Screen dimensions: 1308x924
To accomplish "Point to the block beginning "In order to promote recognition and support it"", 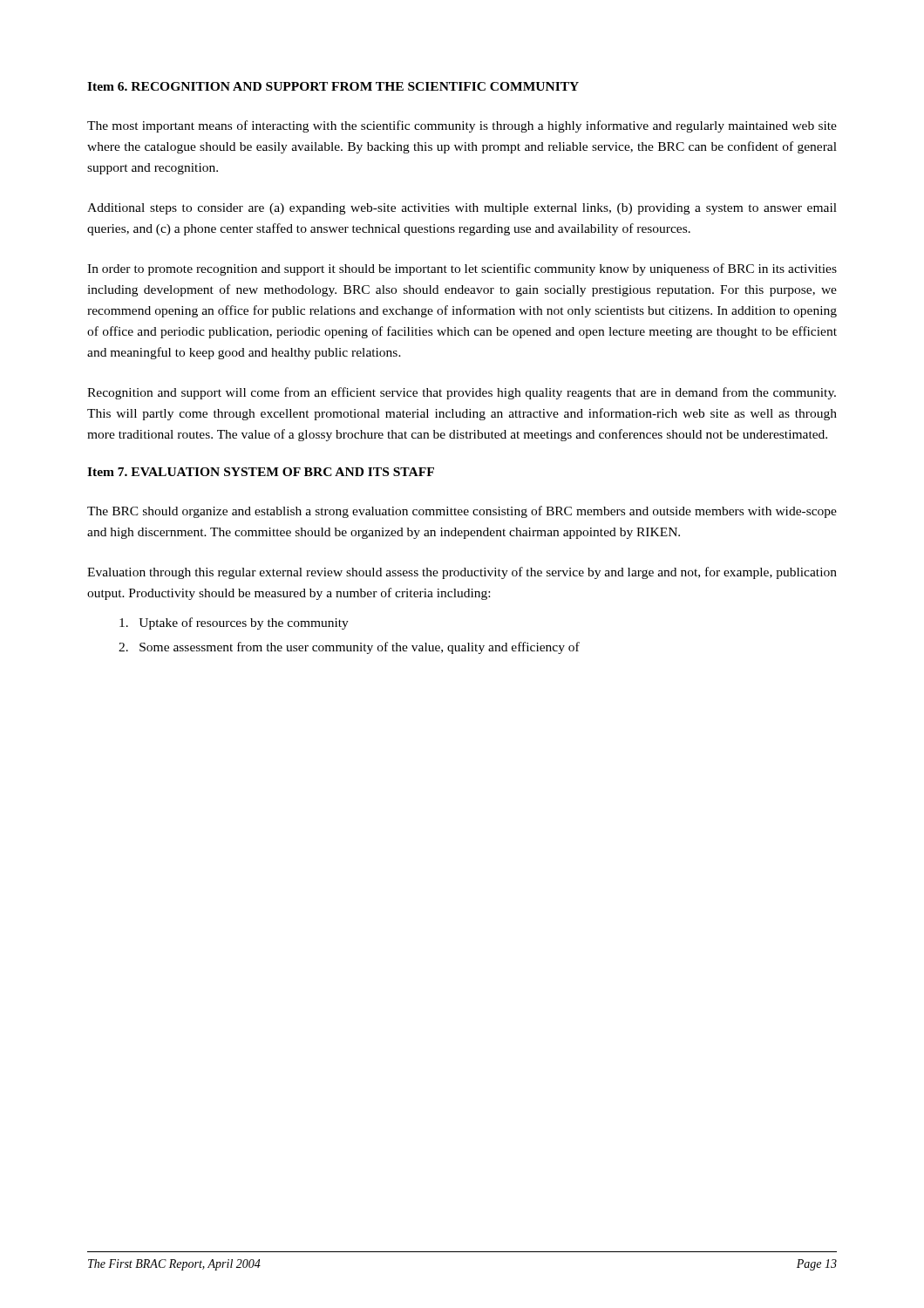I will click(x=462, y=310).
